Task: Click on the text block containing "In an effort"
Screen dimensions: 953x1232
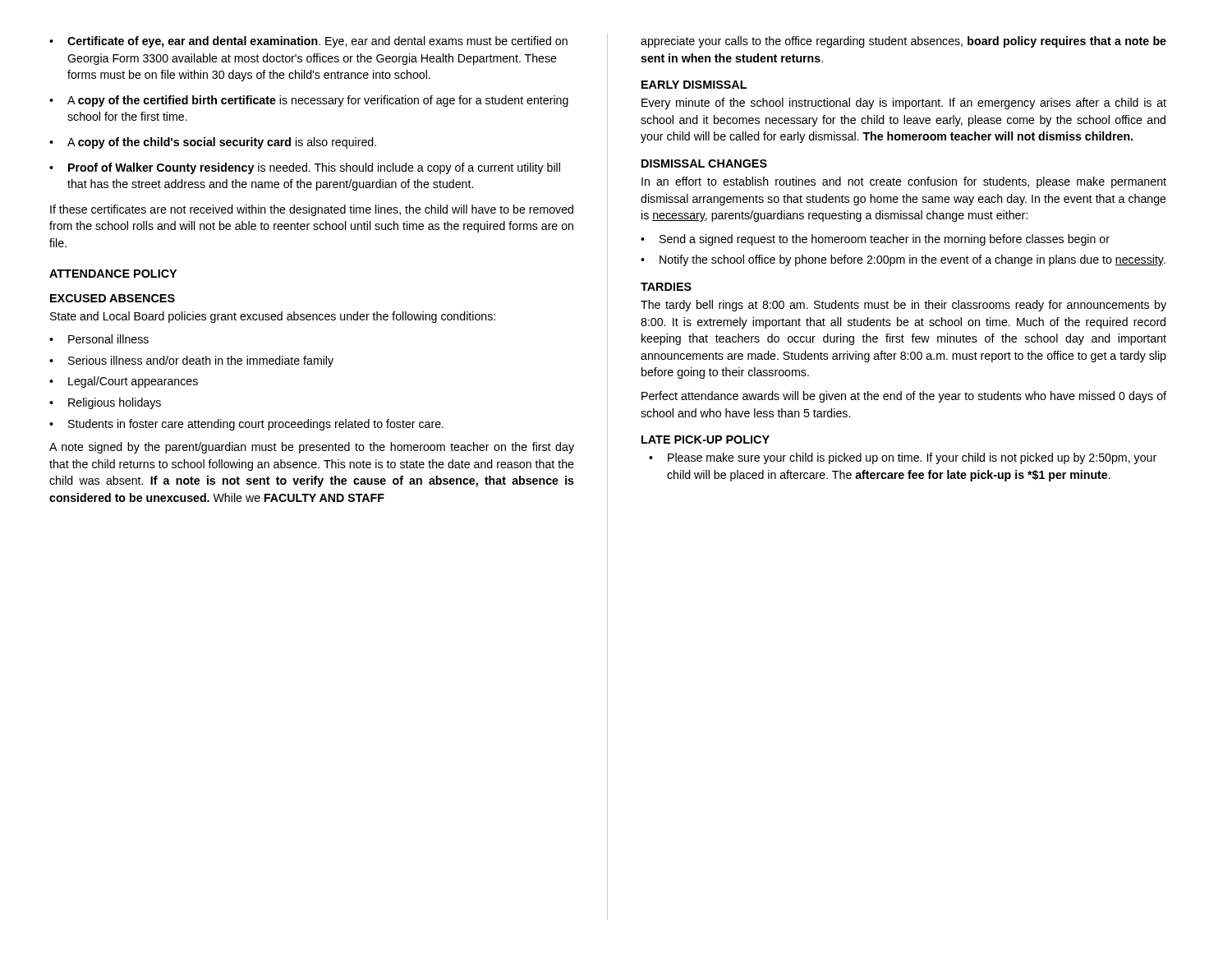Action: pos(903,198)
